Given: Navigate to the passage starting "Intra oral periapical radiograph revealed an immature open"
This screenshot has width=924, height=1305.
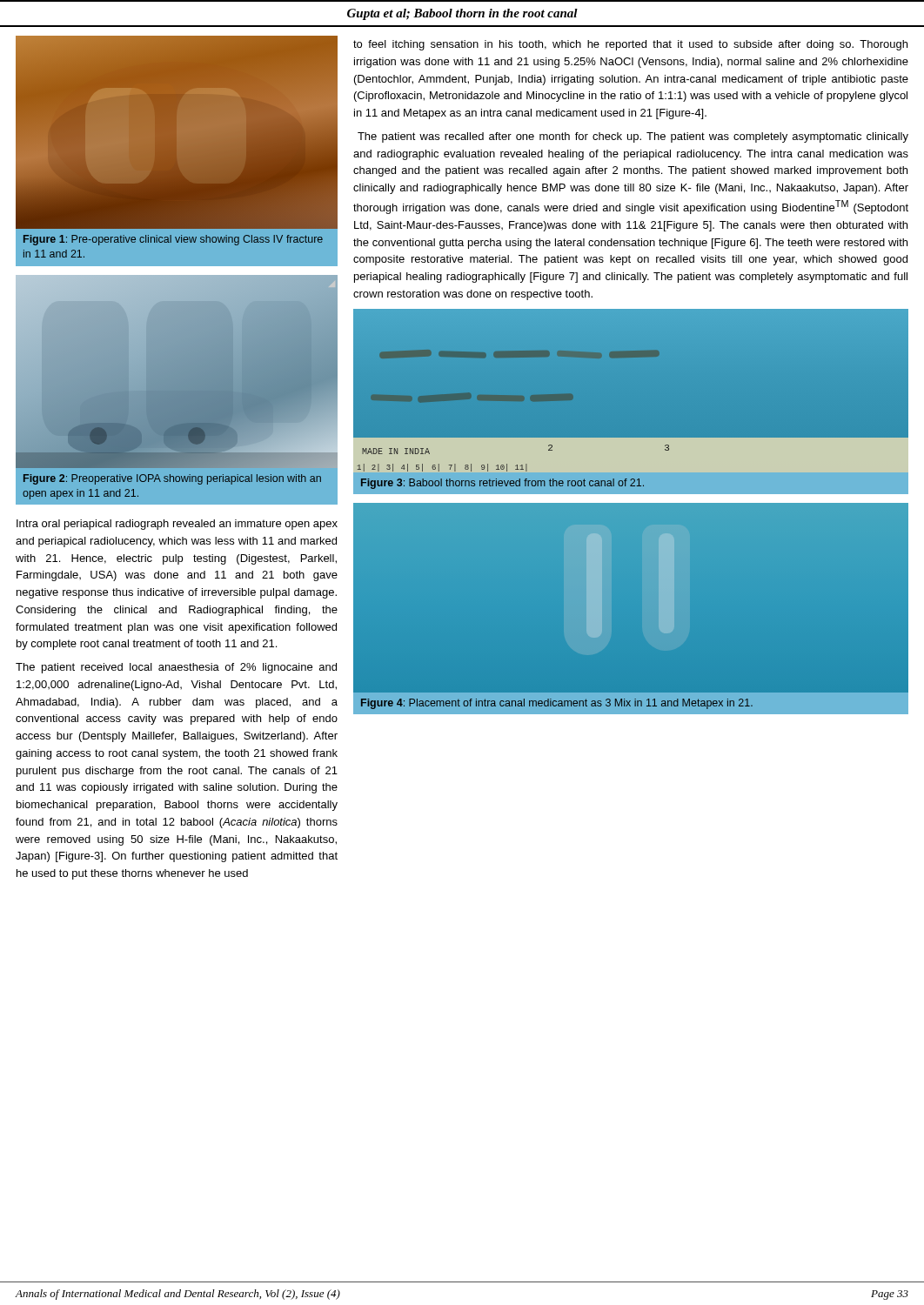Looking at the screenshot, I should [x=177, y=699].
